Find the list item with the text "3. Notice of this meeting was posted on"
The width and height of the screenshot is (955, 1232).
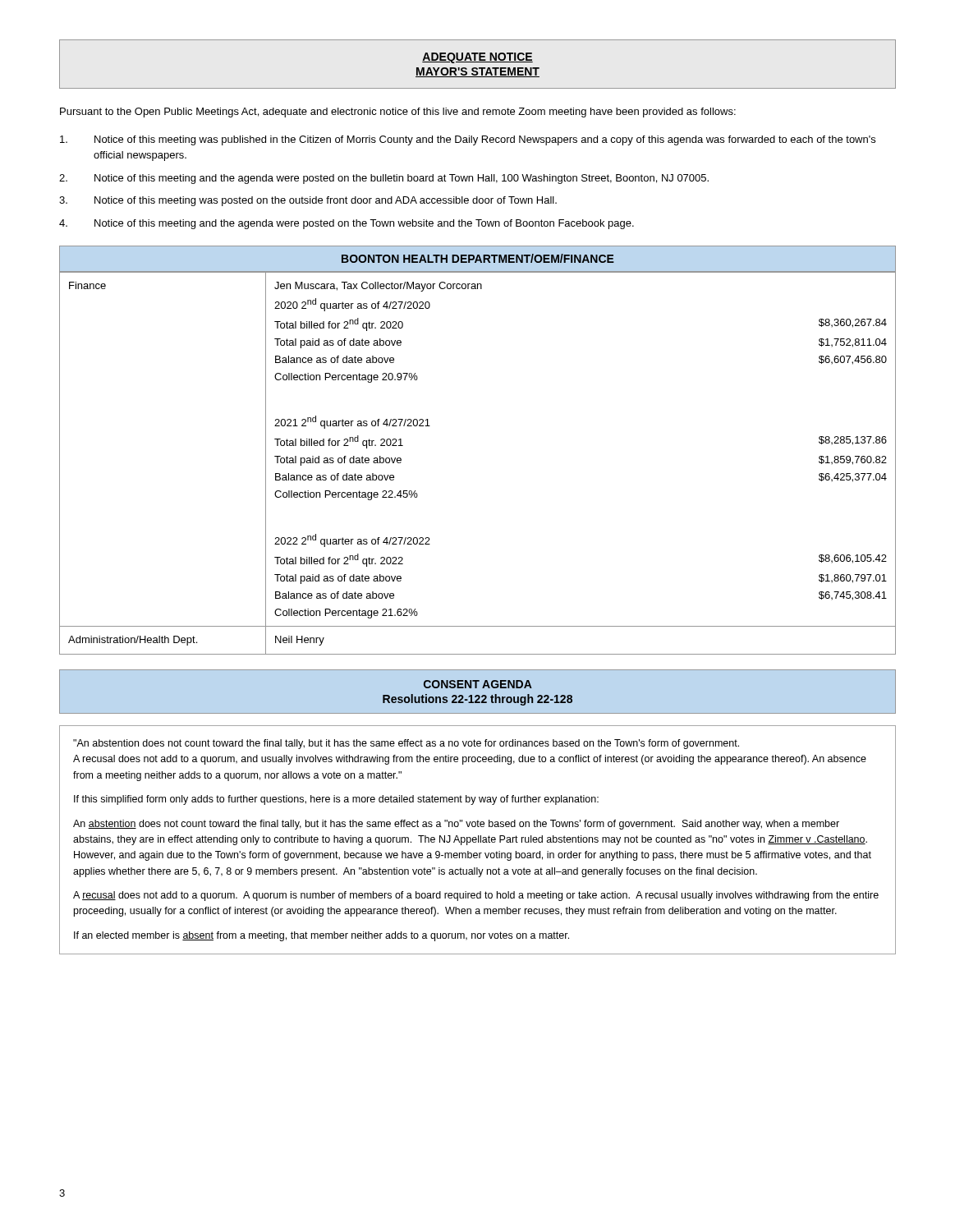tap(478, 200)
